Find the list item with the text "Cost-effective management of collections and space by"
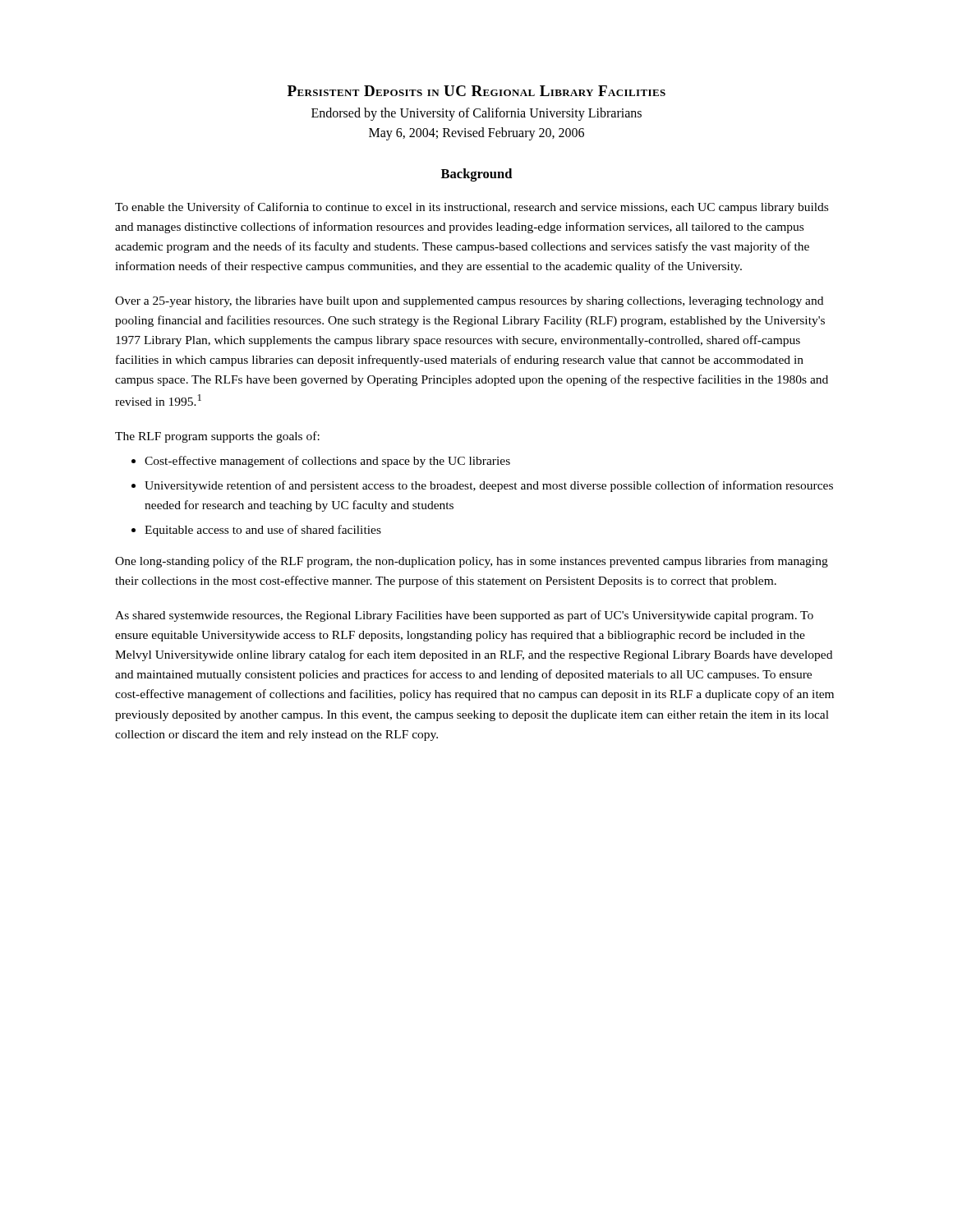 (x=327, y=461)
